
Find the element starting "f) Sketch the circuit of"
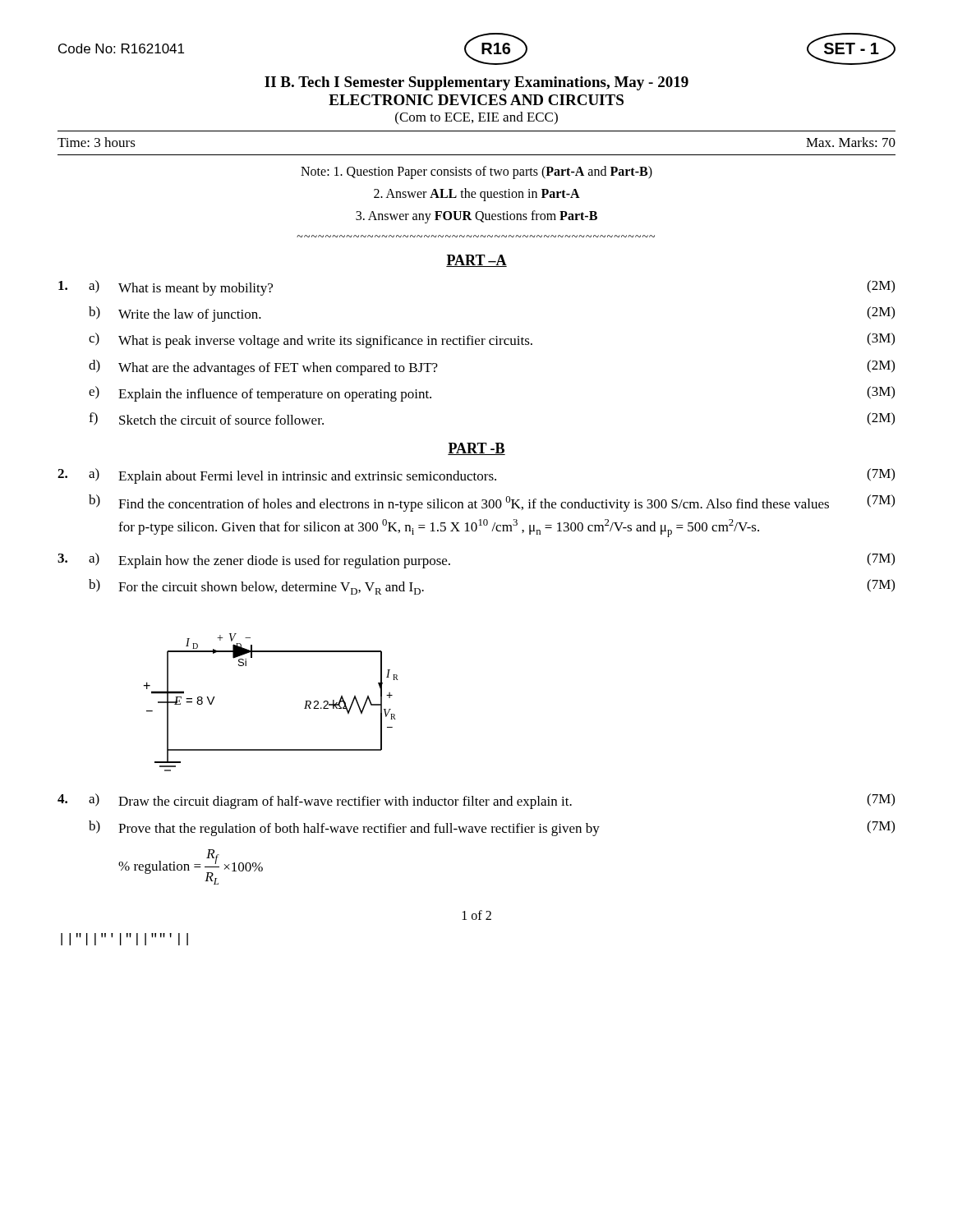tap(223, 418)
